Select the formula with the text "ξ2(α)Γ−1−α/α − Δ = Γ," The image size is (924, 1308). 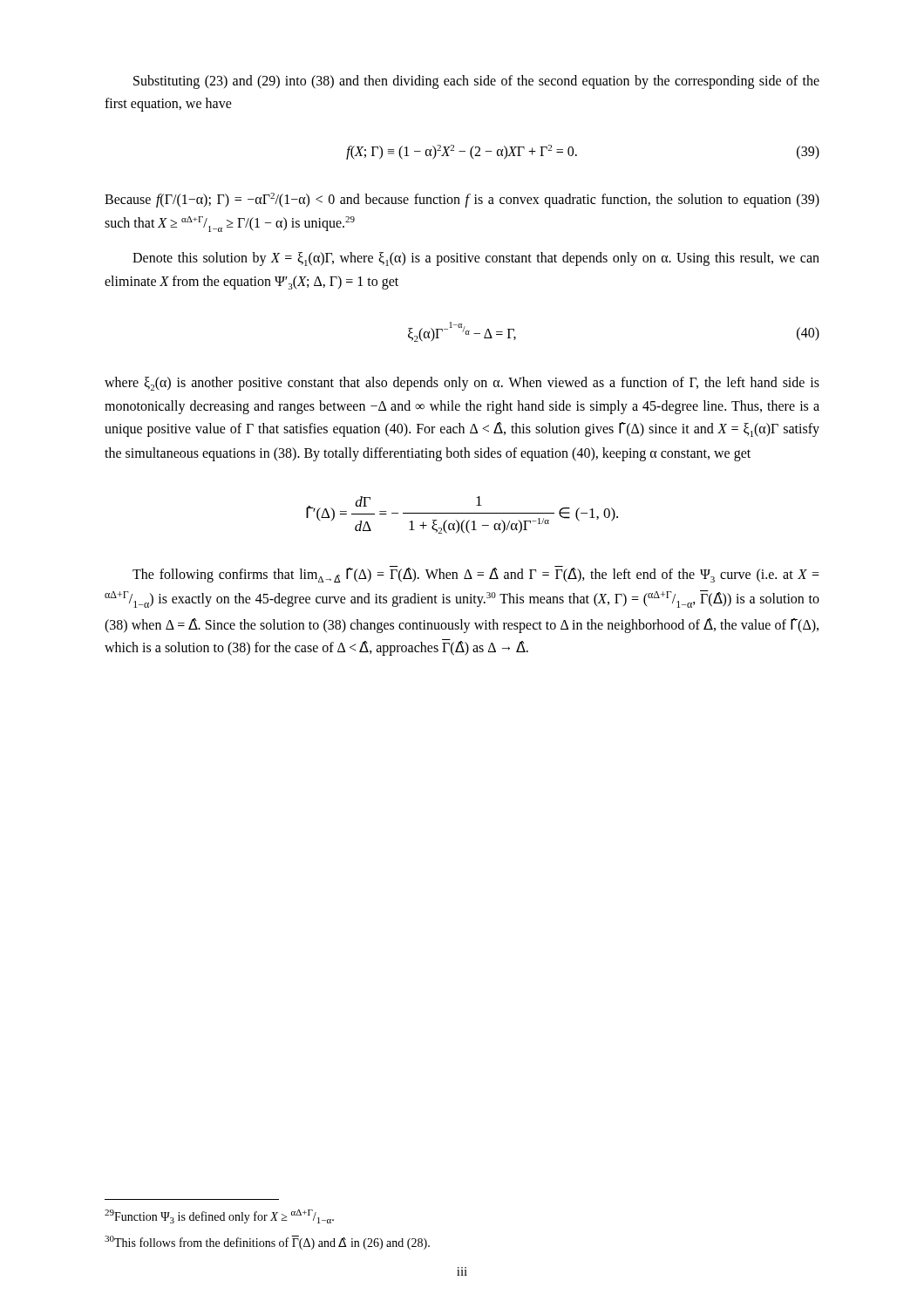click(x=462, y=333)
